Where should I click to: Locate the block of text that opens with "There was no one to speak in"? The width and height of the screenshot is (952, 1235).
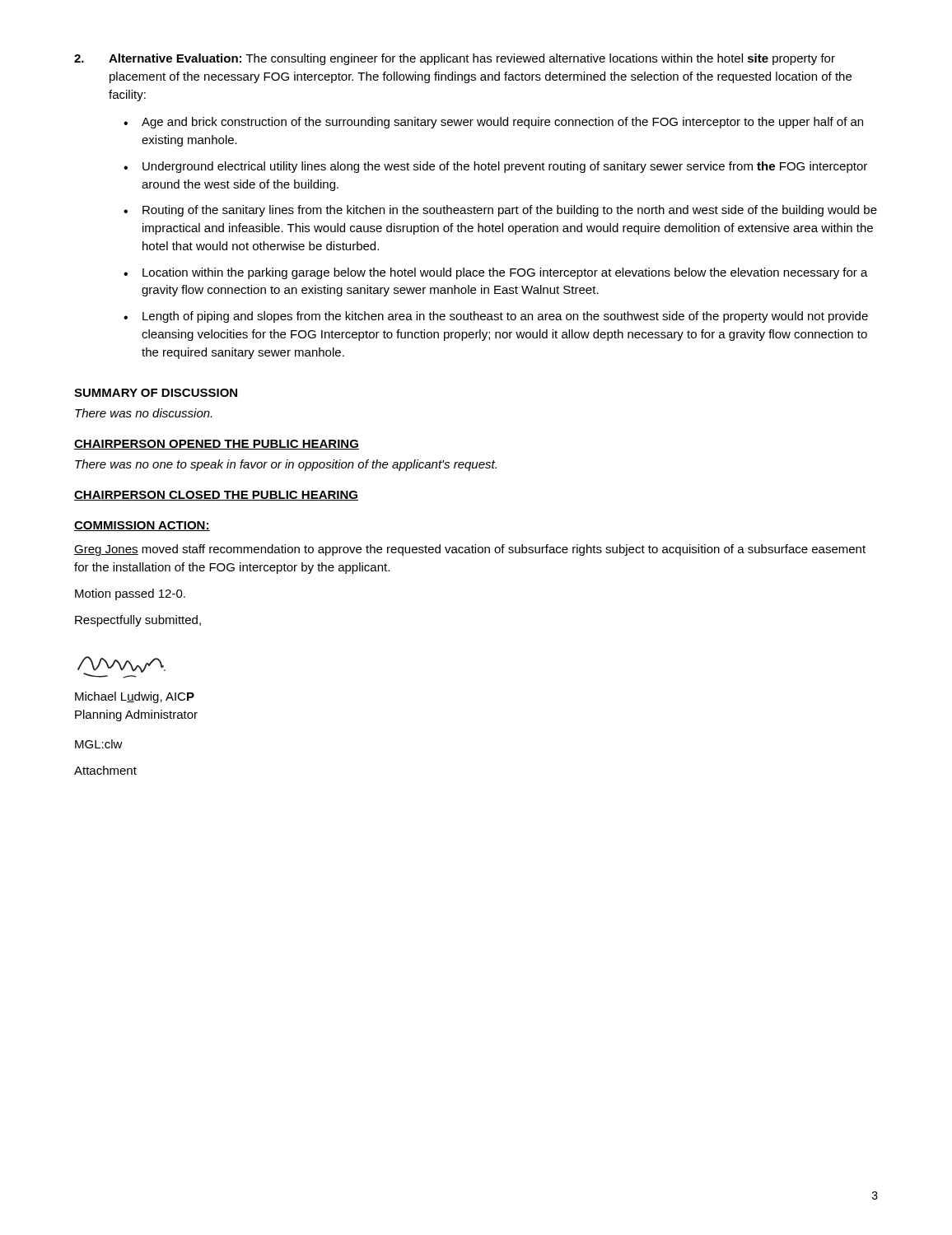point(286,464)
